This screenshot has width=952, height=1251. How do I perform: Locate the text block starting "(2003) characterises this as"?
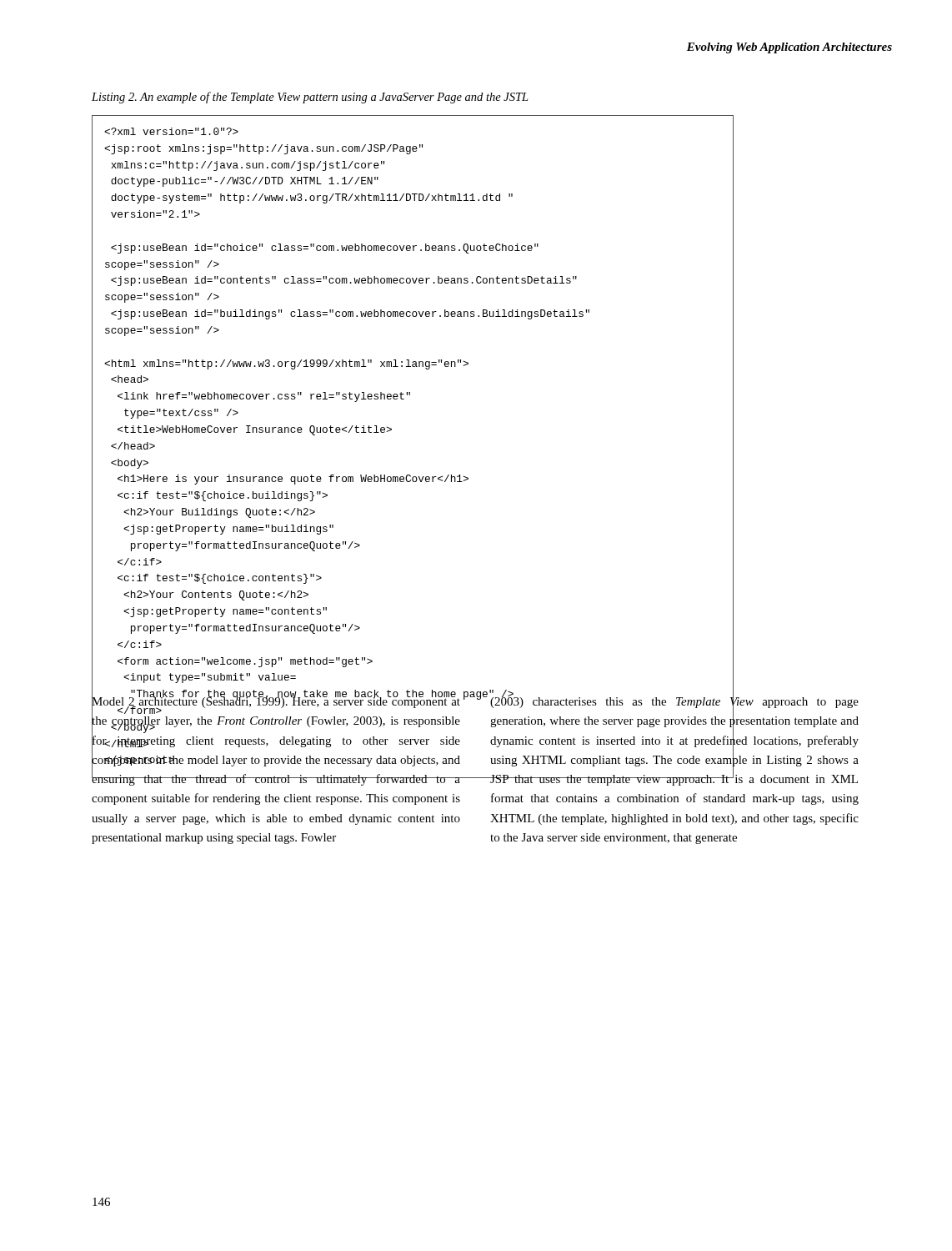pyautogui.click(x=674, y=769)
